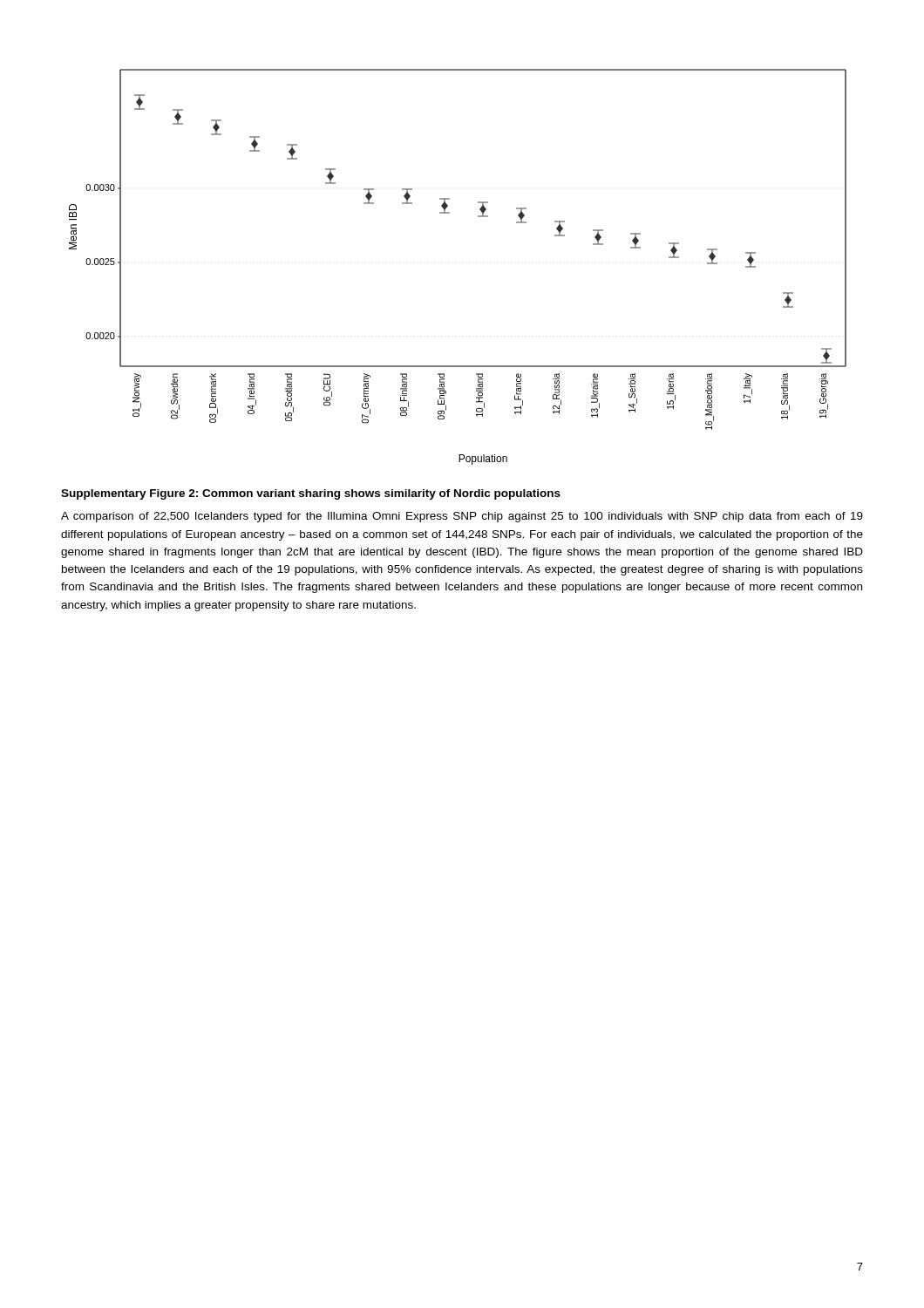Locate the caption that reads "Supplementary Figure 2: Common variant sharing shows"
924x1308 pixels.
462,549
